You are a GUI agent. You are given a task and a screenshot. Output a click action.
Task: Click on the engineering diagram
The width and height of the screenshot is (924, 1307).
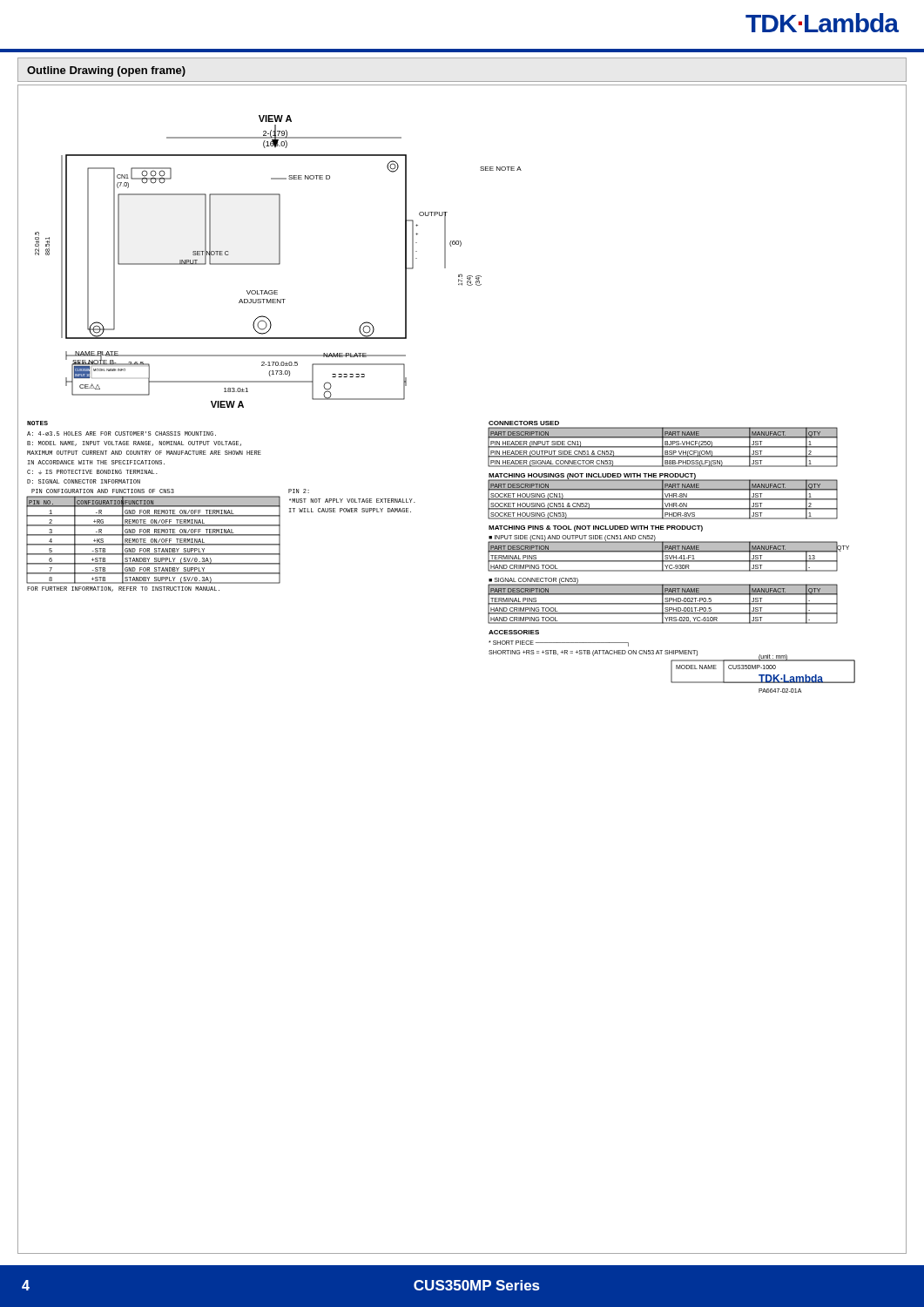(462, 669)
